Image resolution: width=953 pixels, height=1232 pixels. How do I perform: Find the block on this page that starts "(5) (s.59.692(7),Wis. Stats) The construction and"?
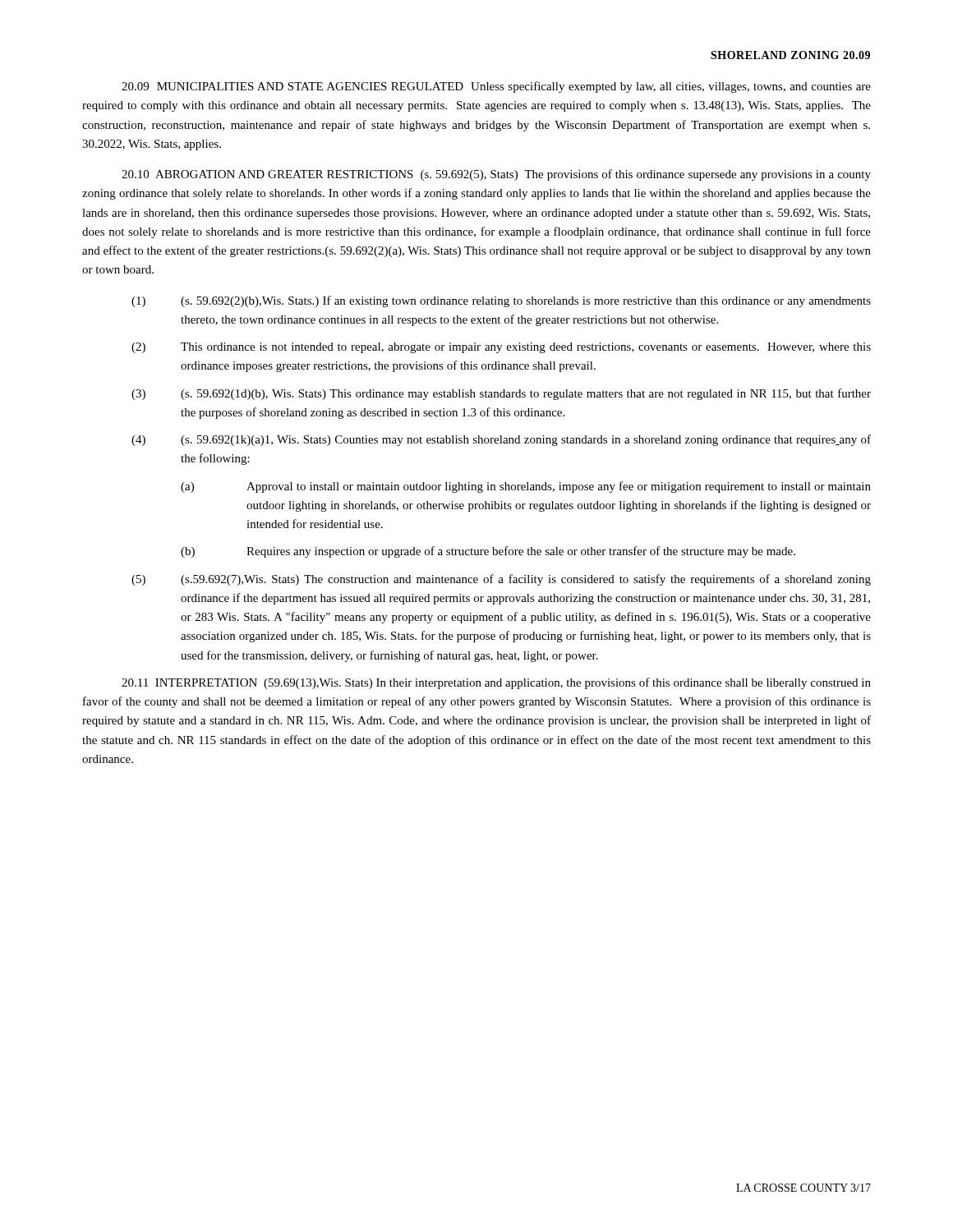[476, 617]
